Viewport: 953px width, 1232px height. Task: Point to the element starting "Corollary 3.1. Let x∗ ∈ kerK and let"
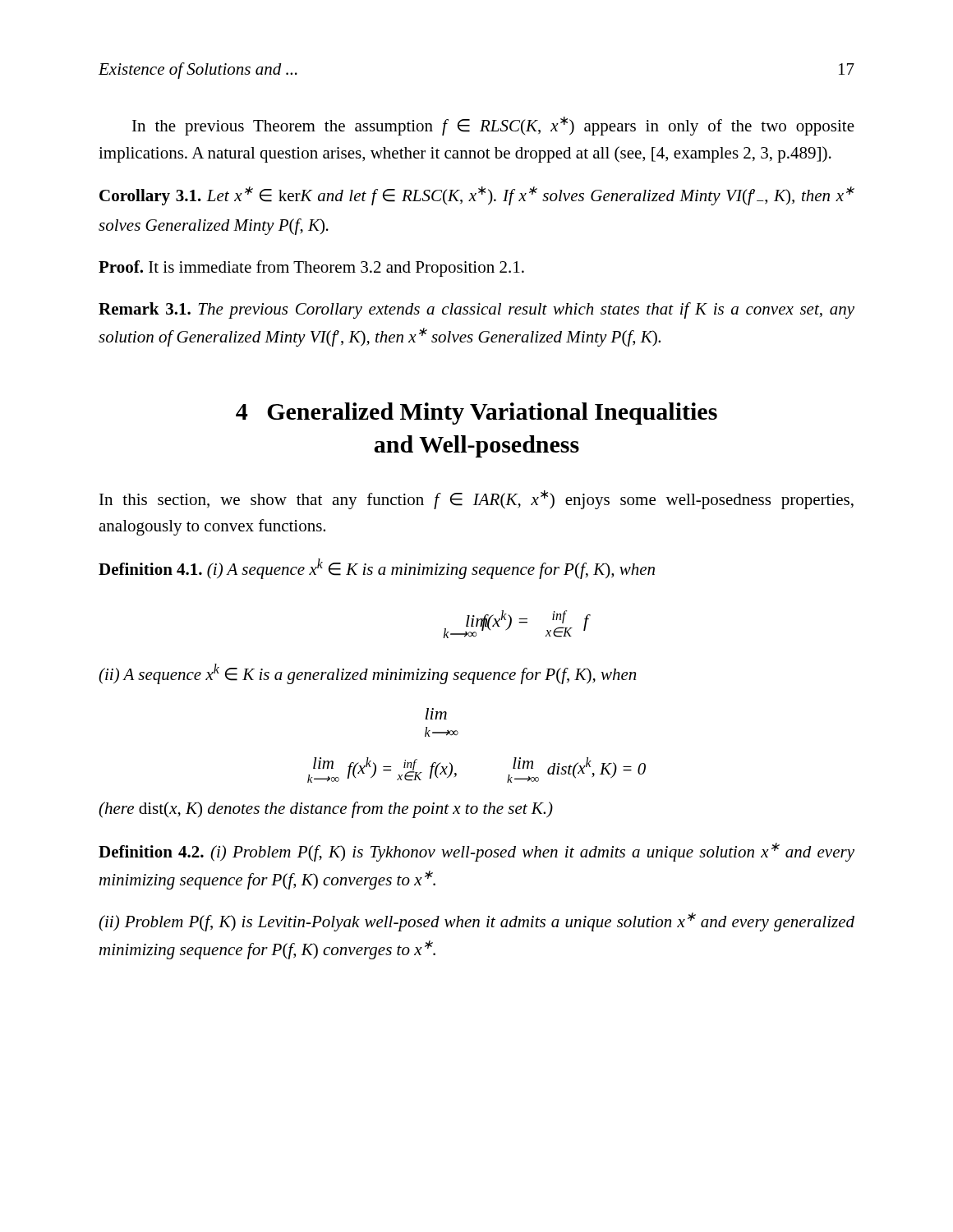coord(476,210)
